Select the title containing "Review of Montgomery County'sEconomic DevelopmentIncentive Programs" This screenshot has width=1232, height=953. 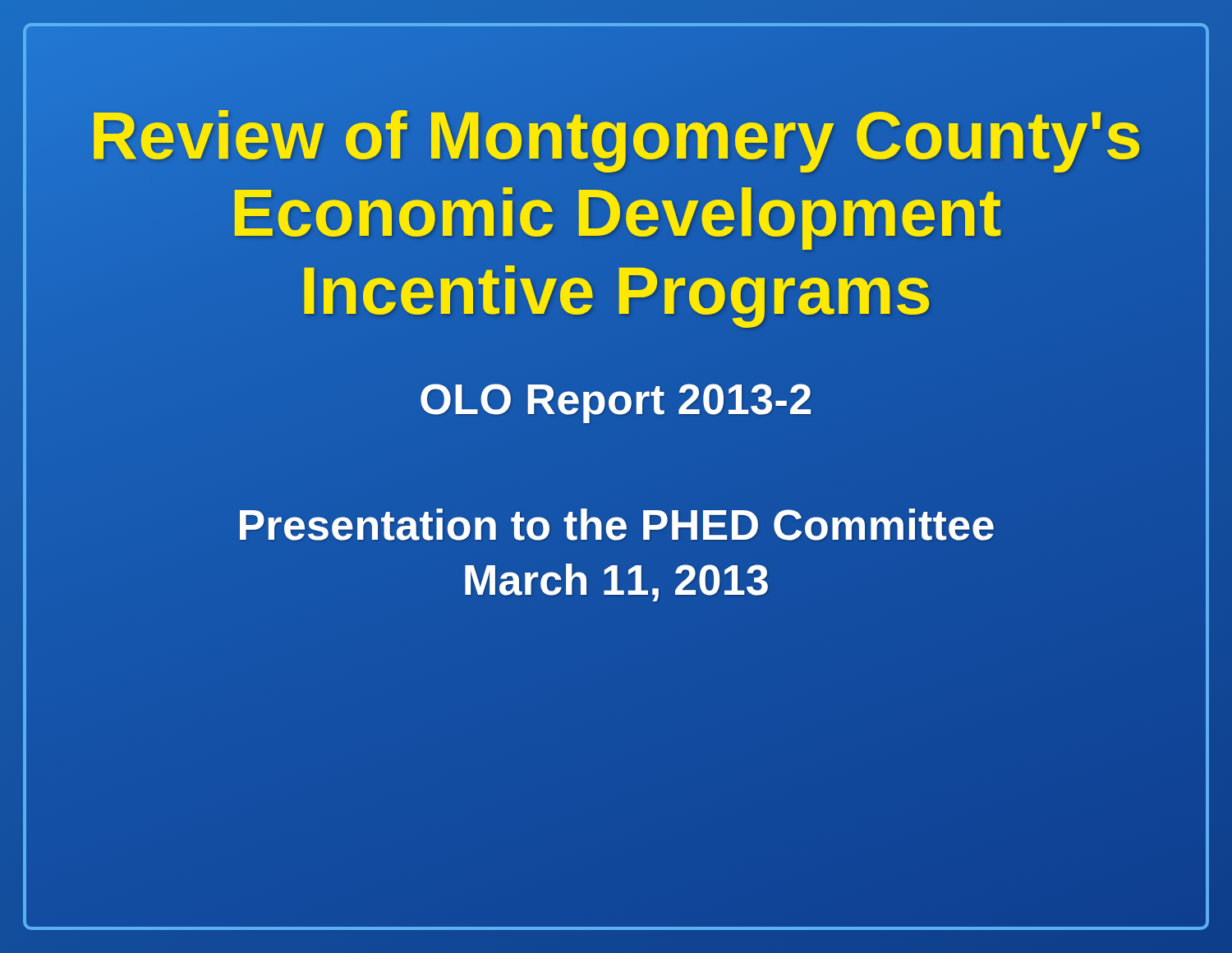click(616, 213)
